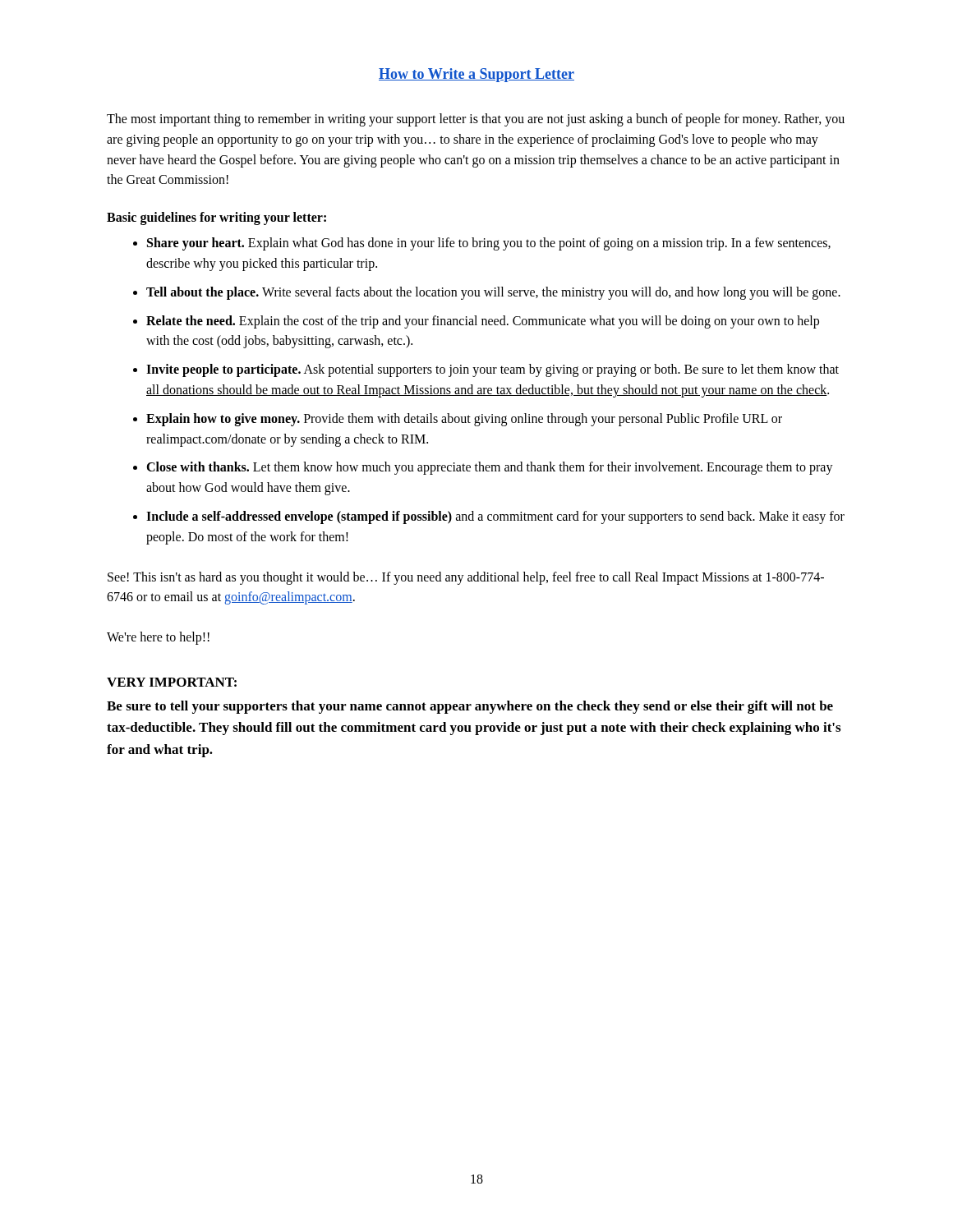Point to the block beginning "Invite people to participate. Ask"
This screenshot has height=1232, width=953.
click(x=493, y=380)
